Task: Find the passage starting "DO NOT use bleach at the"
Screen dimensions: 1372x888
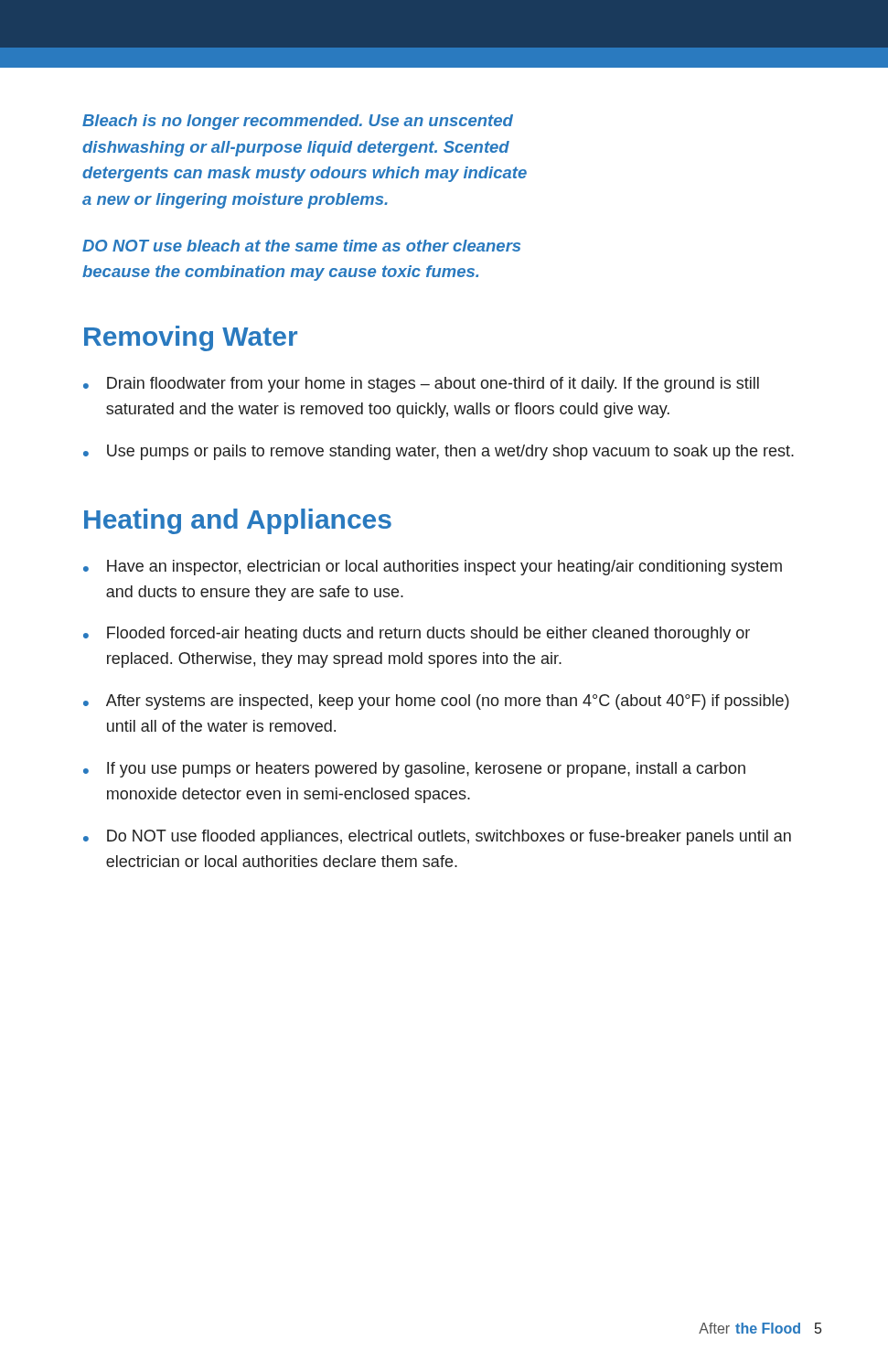Action: tap(302, 258)
